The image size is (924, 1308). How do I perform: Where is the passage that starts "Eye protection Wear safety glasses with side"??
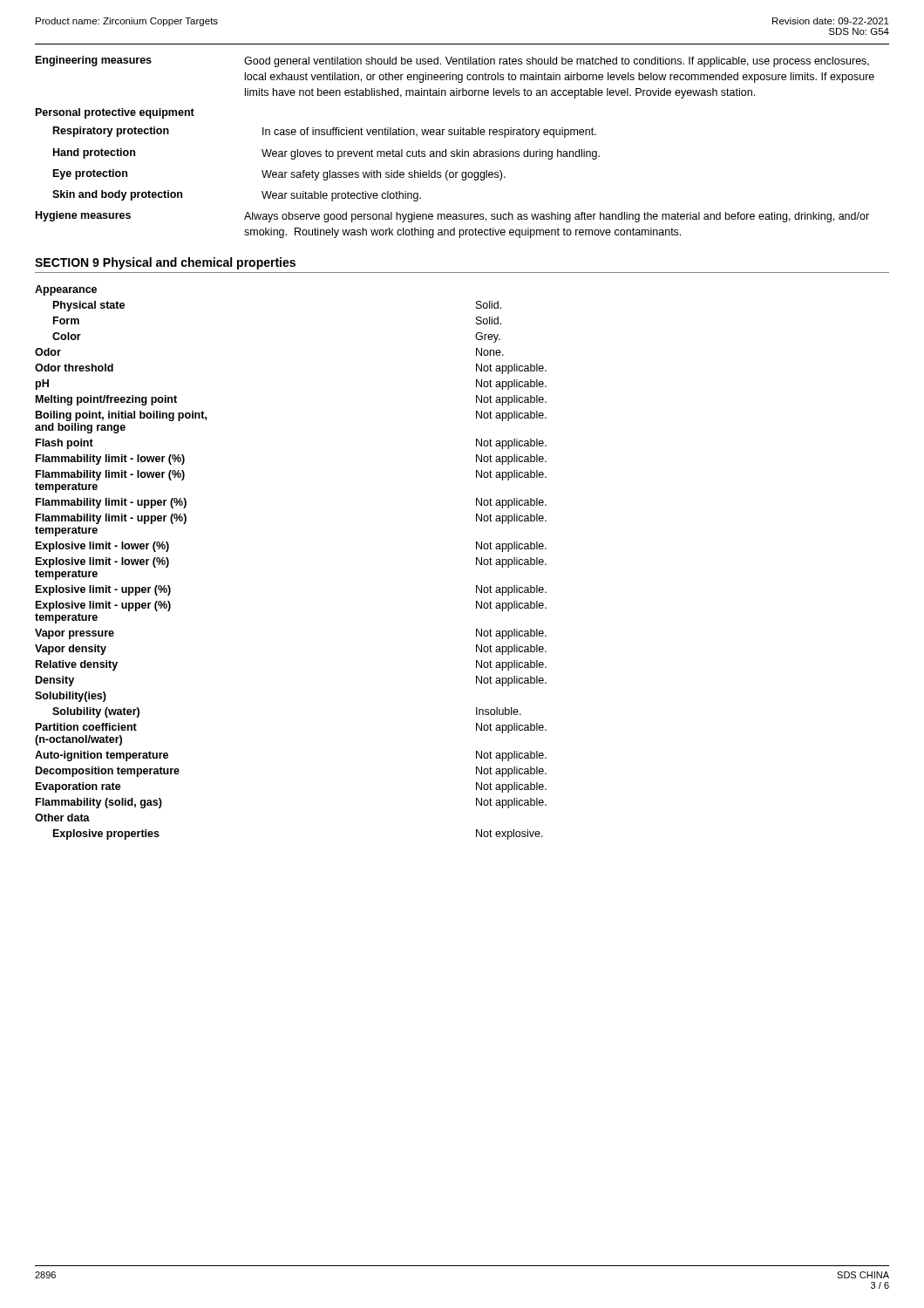click(462, 174)
